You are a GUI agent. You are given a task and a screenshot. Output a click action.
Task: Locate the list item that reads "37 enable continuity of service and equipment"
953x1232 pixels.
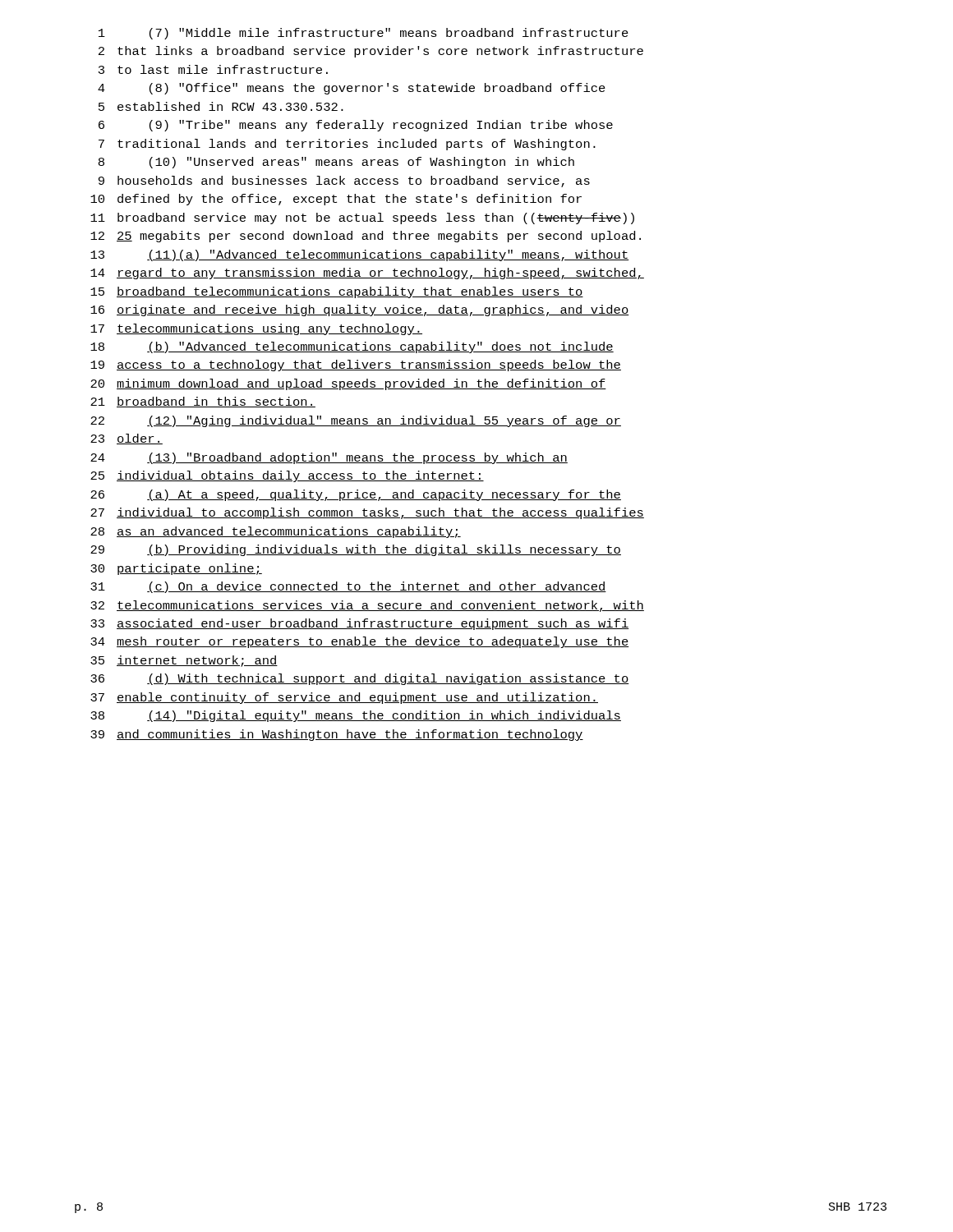(481, 698)
